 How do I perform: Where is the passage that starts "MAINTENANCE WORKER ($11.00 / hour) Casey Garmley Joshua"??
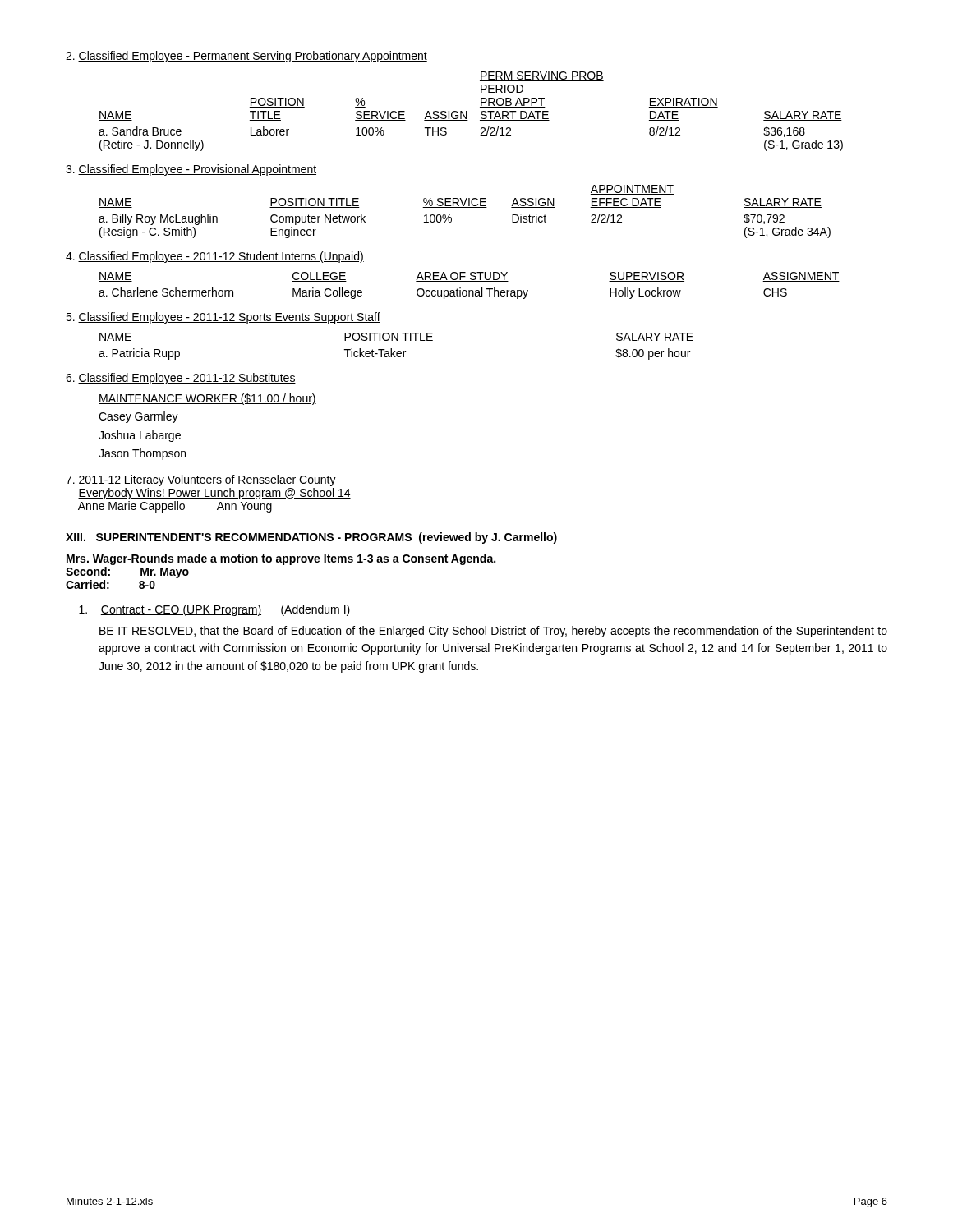click(x=207, y=399)
